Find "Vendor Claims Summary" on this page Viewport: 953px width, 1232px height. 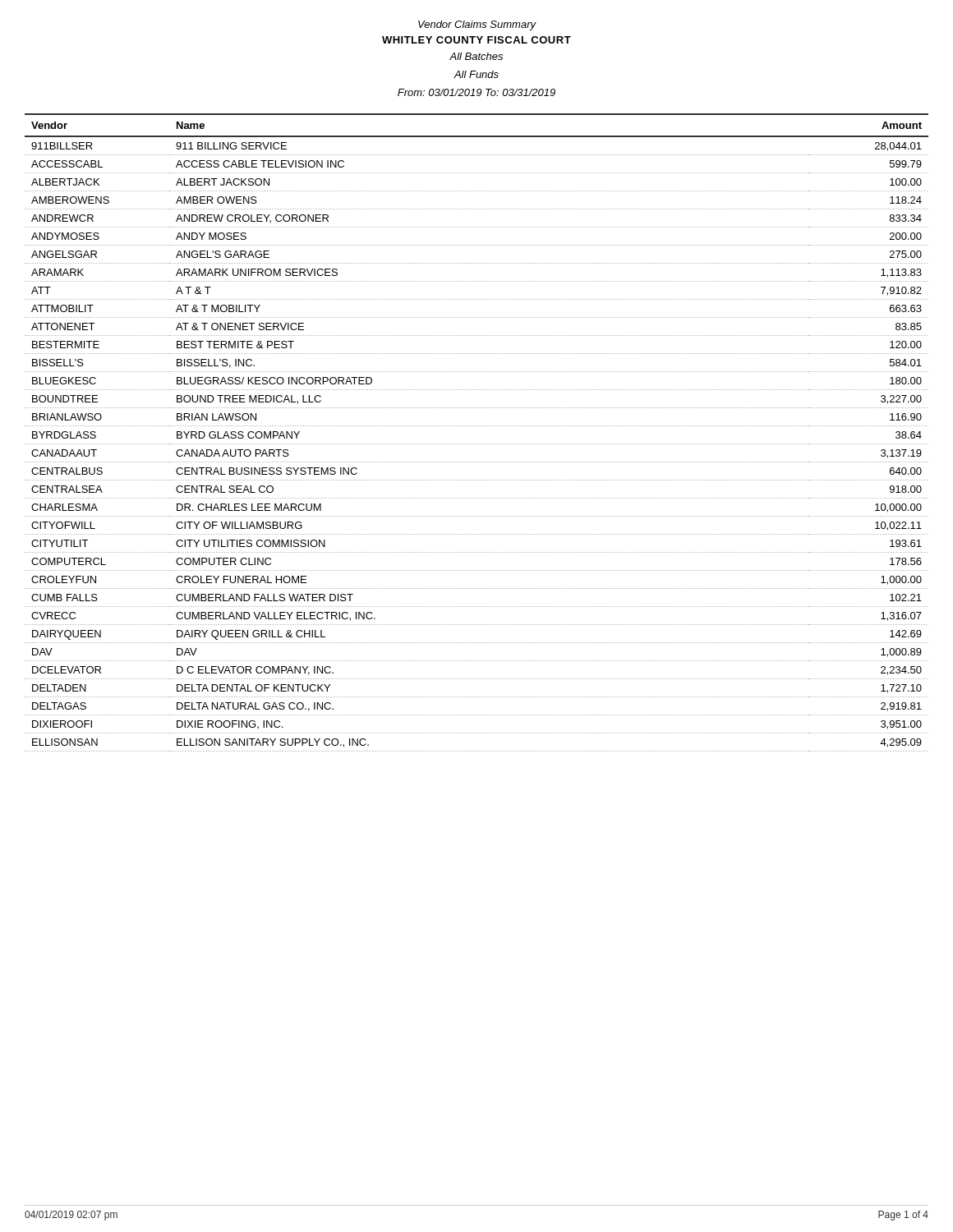(476, 24)
